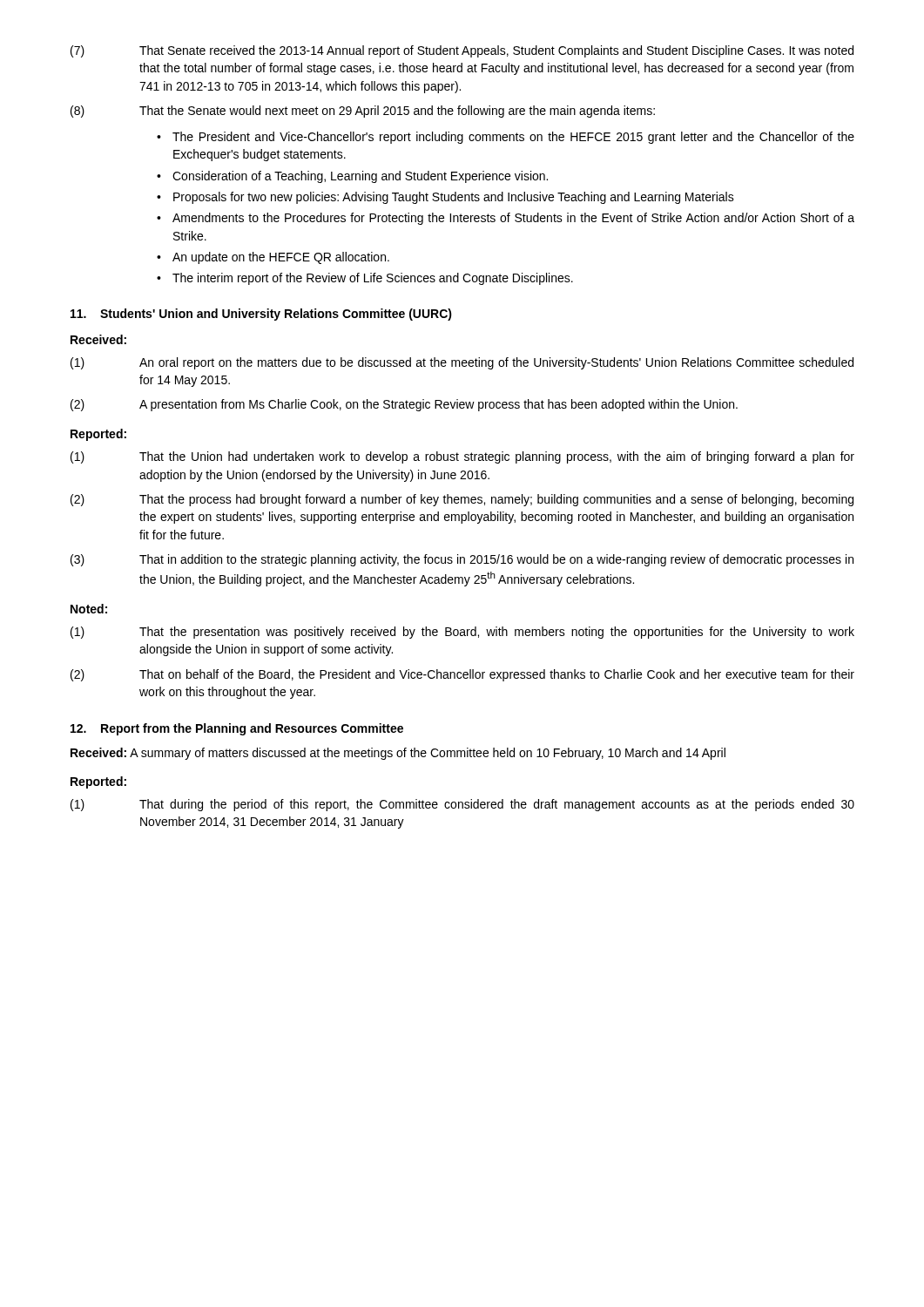Click on the list item containing "(3) That in addition to the strategic planning"
The height and width of the screenshot is (1307, 924).
[x=462, y=569]
